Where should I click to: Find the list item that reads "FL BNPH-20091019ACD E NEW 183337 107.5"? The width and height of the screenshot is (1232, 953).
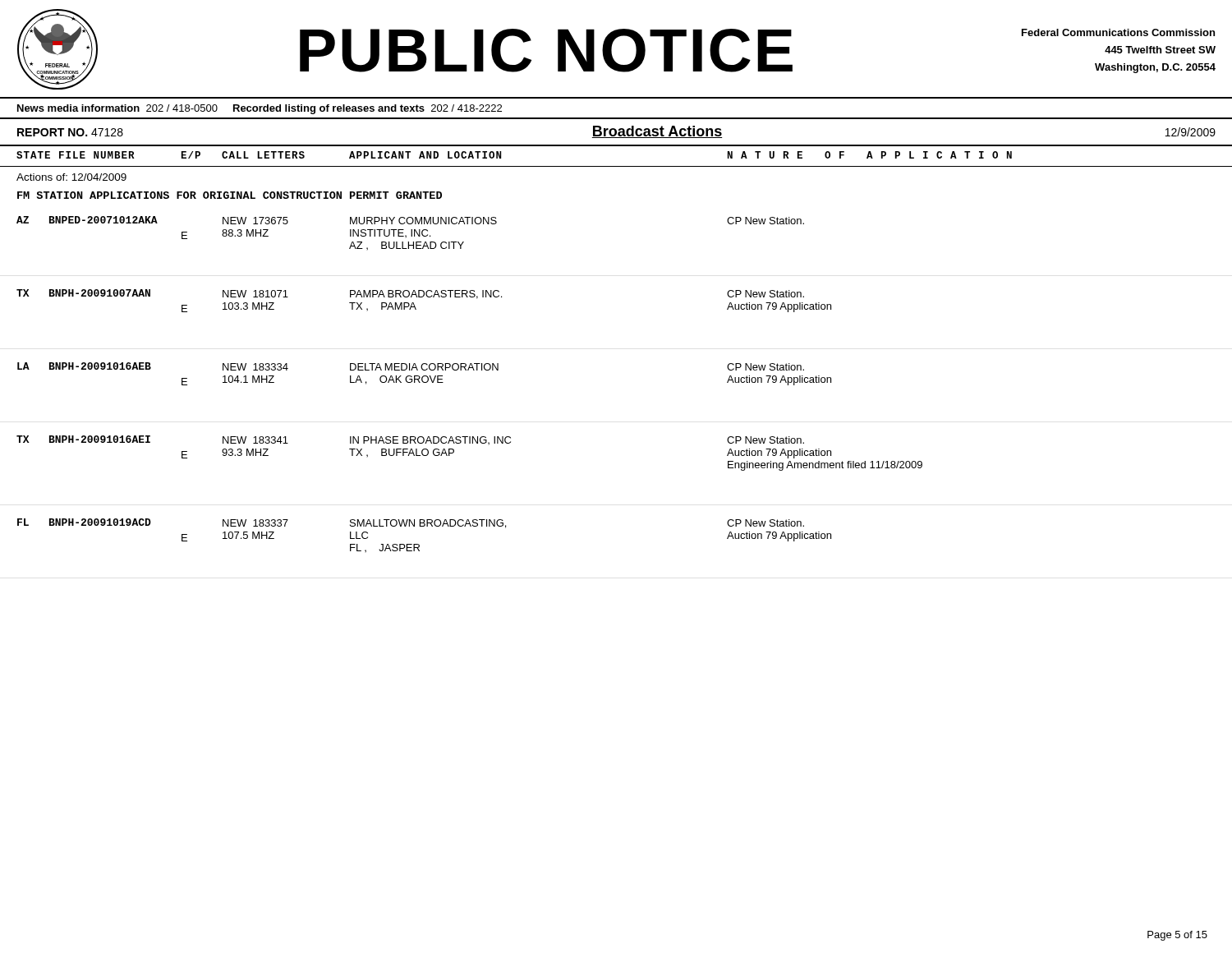[x=411, y=523]
